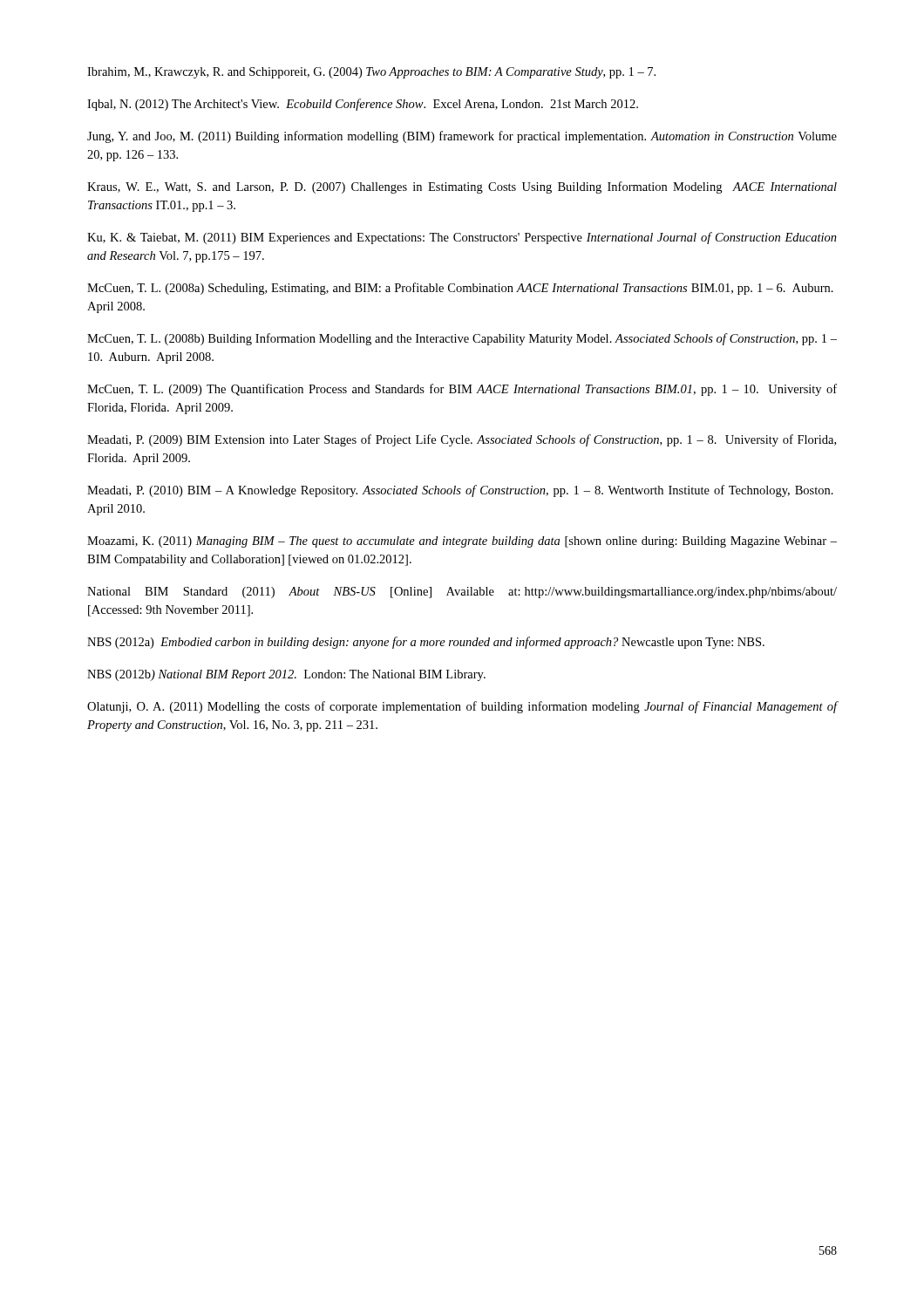Navigate to the passage starting "Kraus, W. E., Watt, S."

pos(462,196)
